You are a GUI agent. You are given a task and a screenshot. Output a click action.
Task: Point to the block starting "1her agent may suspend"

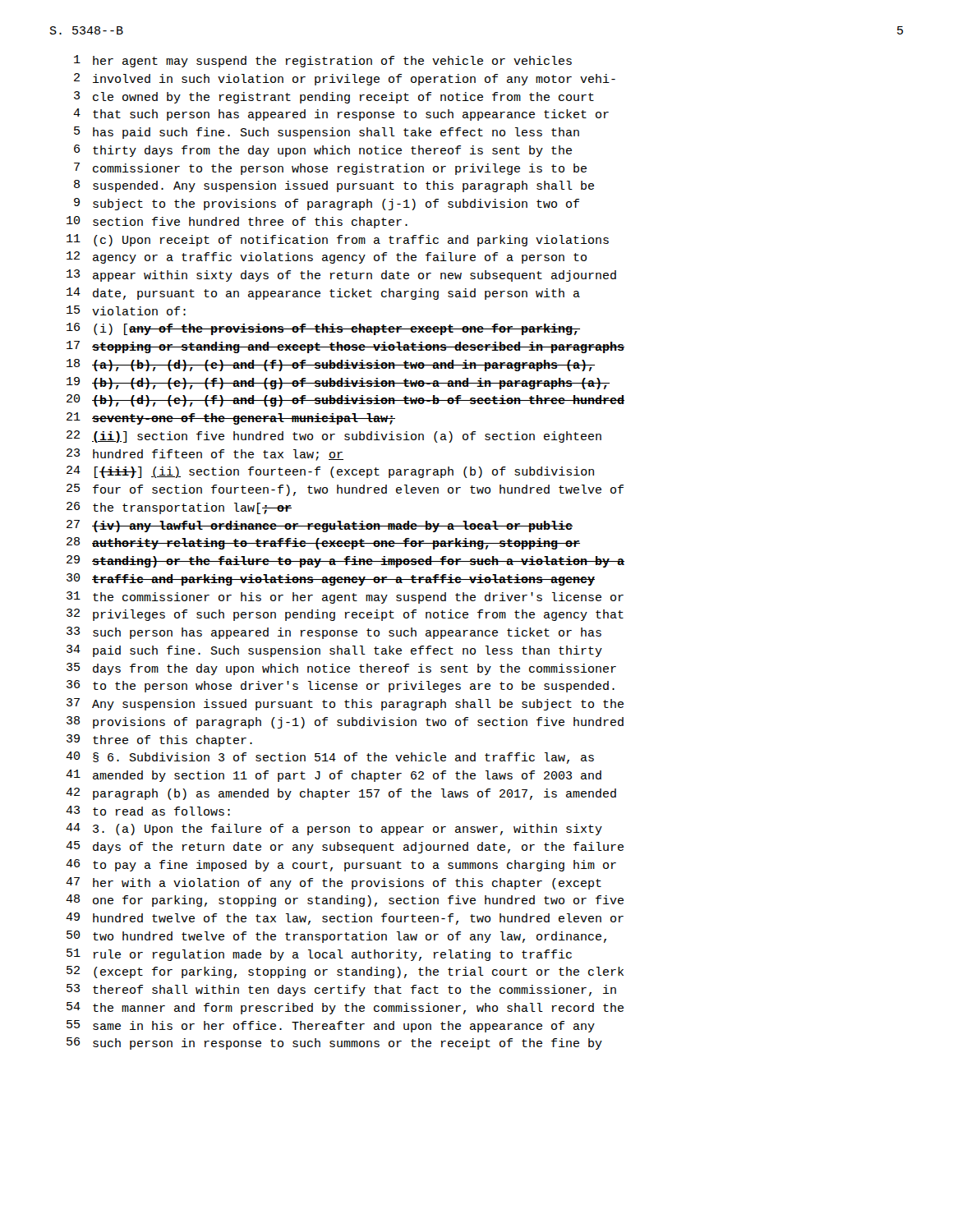(476, 554)
